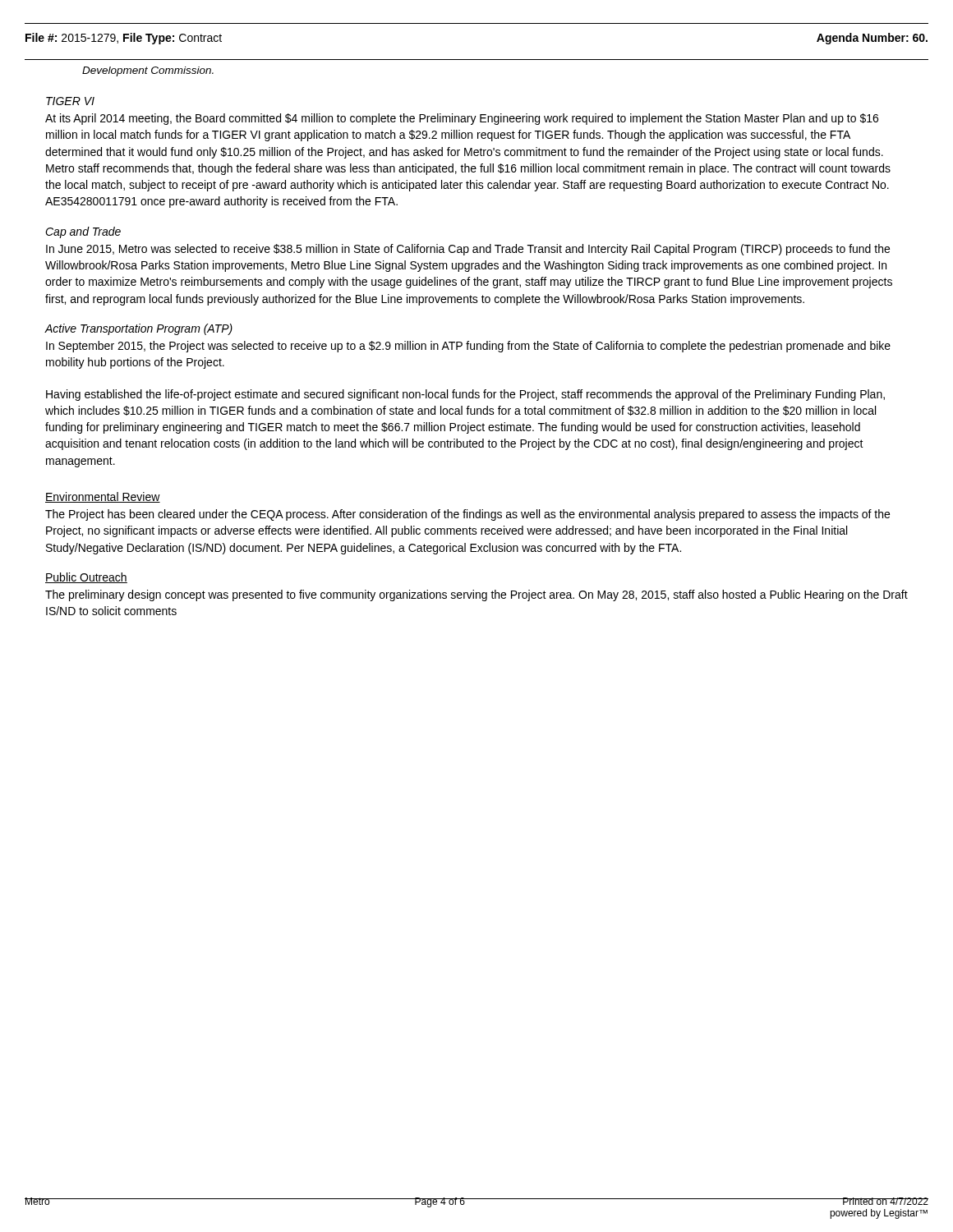Screen dimensions: 1232x953
Task: Click on the element starting "The preliminary design concept"
Action: 476,603
